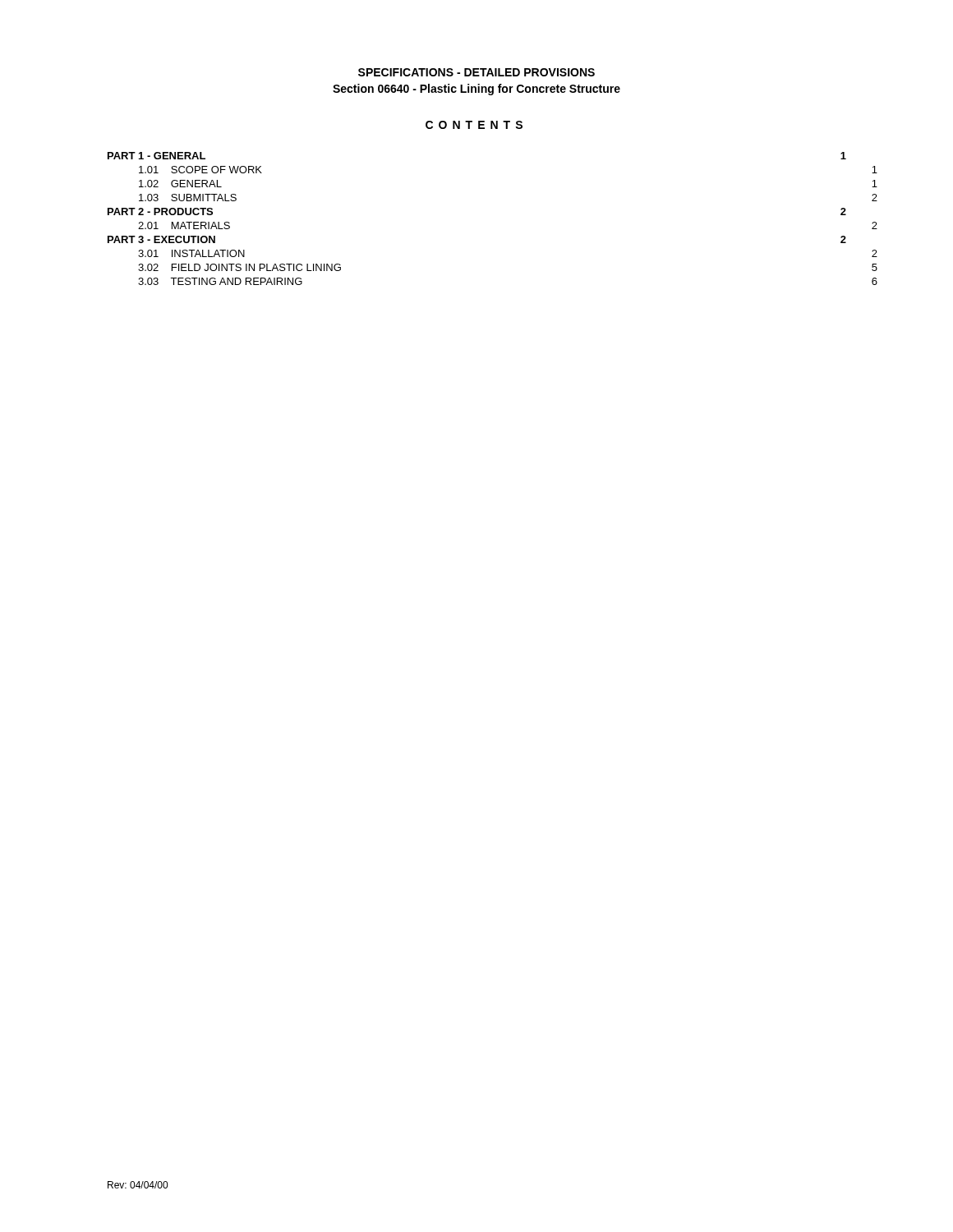The width and height of the screenshot is (953, 1232).
Task: Where does it say "3.01 INSTALLATION 2"?
Action: point(148,253)
